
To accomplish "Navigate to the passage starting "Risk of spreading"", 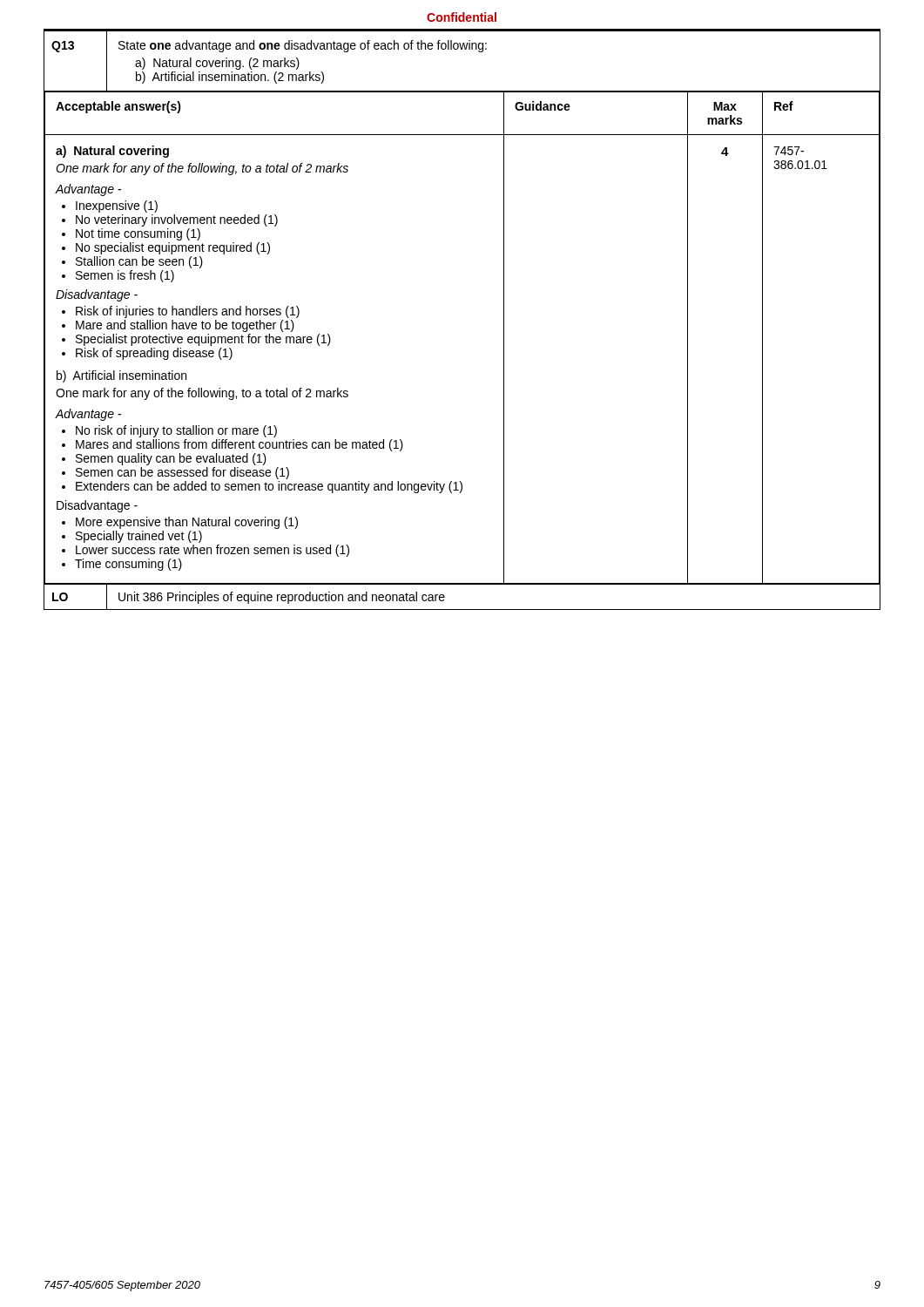I will (154, 353).
